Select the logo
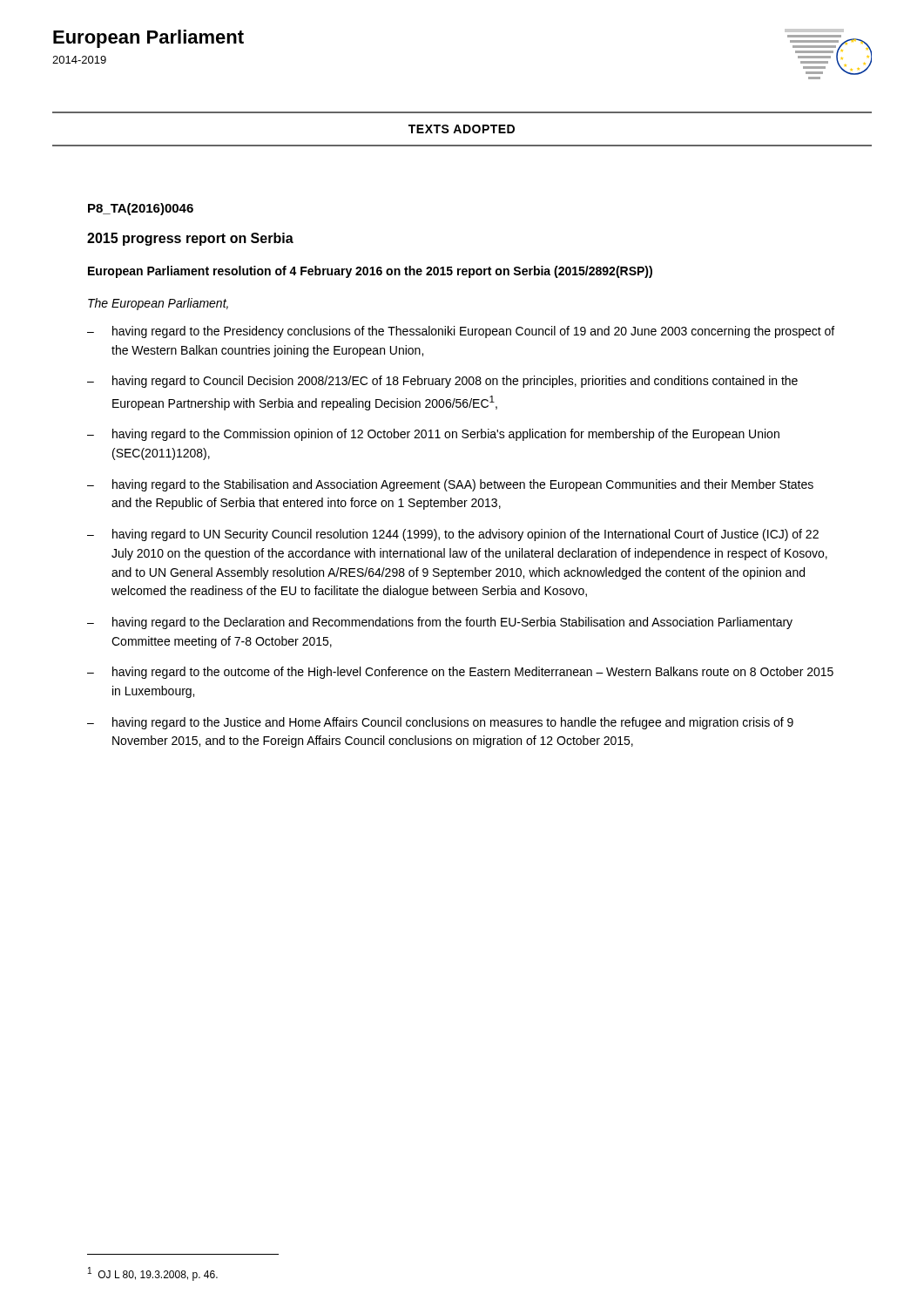 click(x=828, y=57)
